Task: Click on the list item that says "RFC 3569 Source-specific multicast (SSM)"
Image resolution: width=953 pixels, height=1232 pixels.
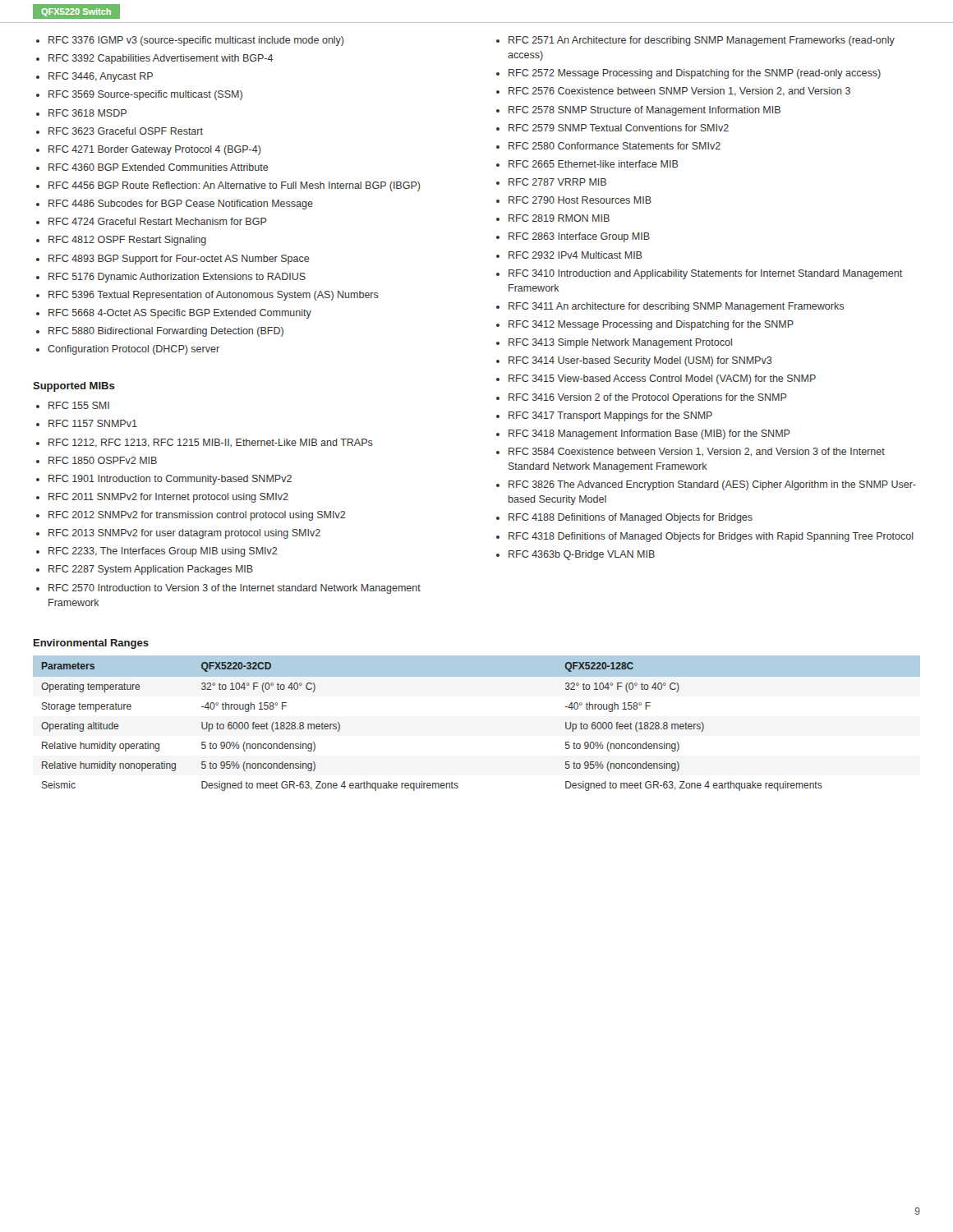Action: click(x=145, y=95)
